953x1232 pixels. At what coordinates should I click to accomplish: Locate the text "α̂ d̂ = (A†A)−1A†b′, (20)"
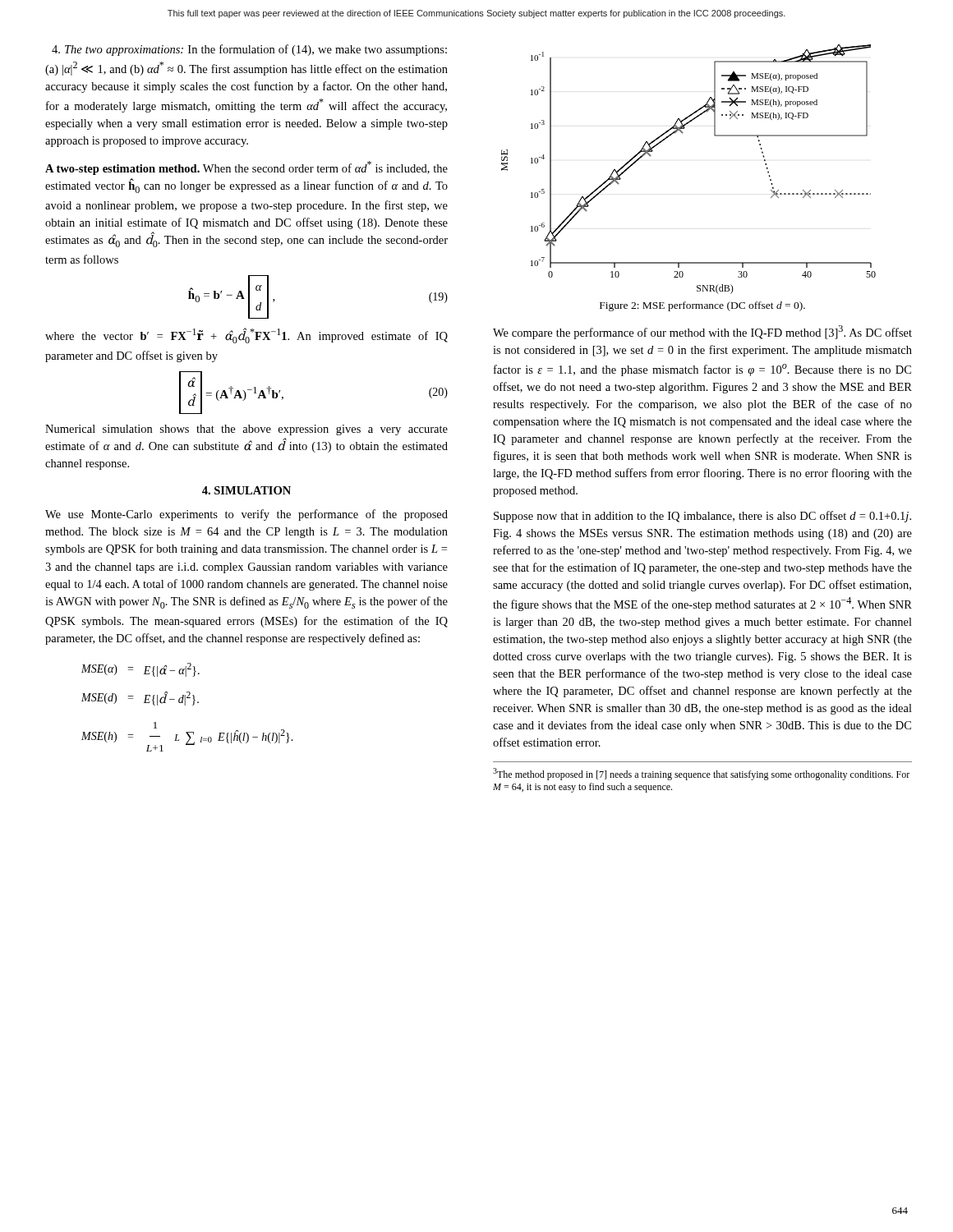coord(246,393)
